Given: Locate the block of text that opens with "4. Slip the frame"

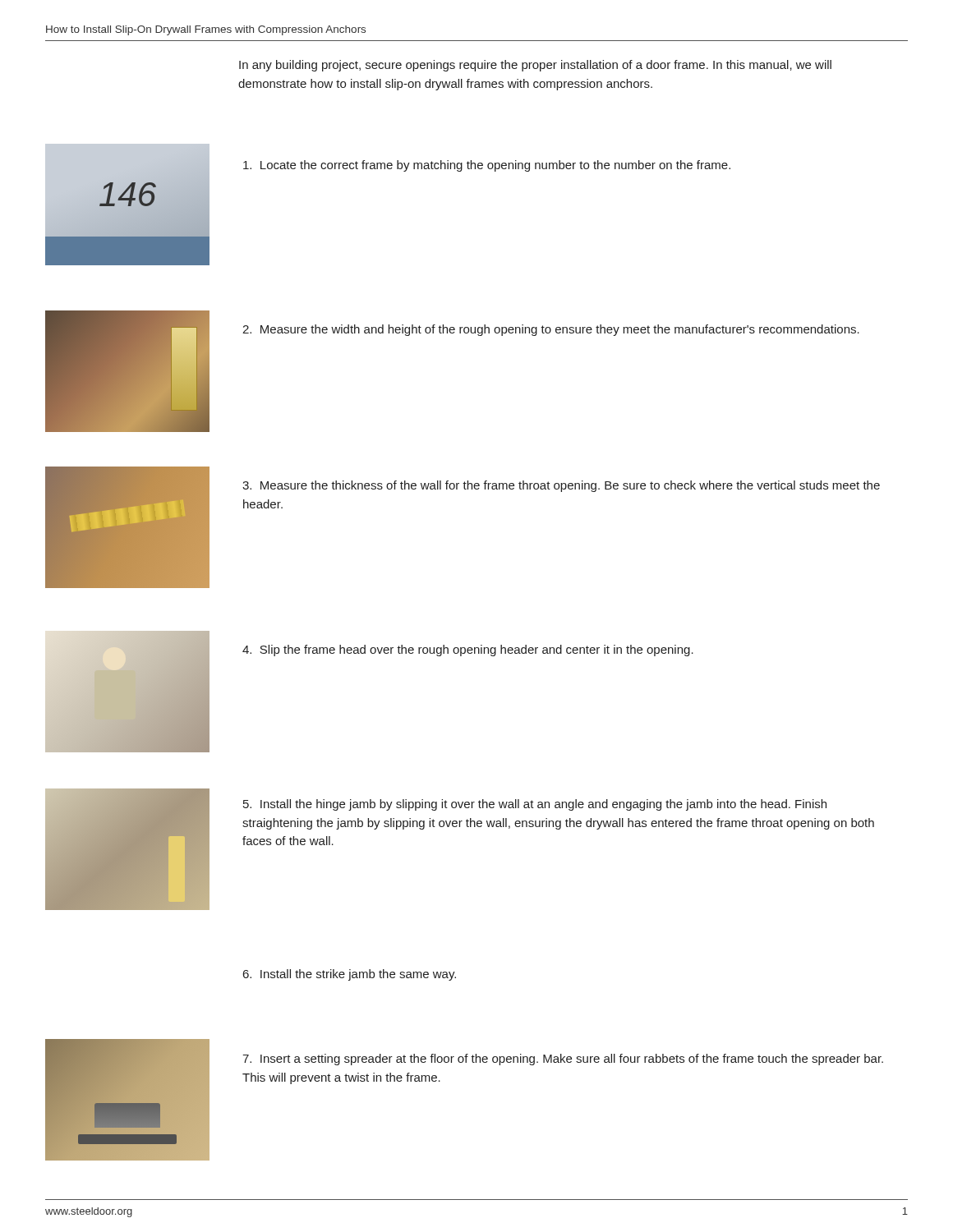Looking at the screenshot, I should pos(468,649).
